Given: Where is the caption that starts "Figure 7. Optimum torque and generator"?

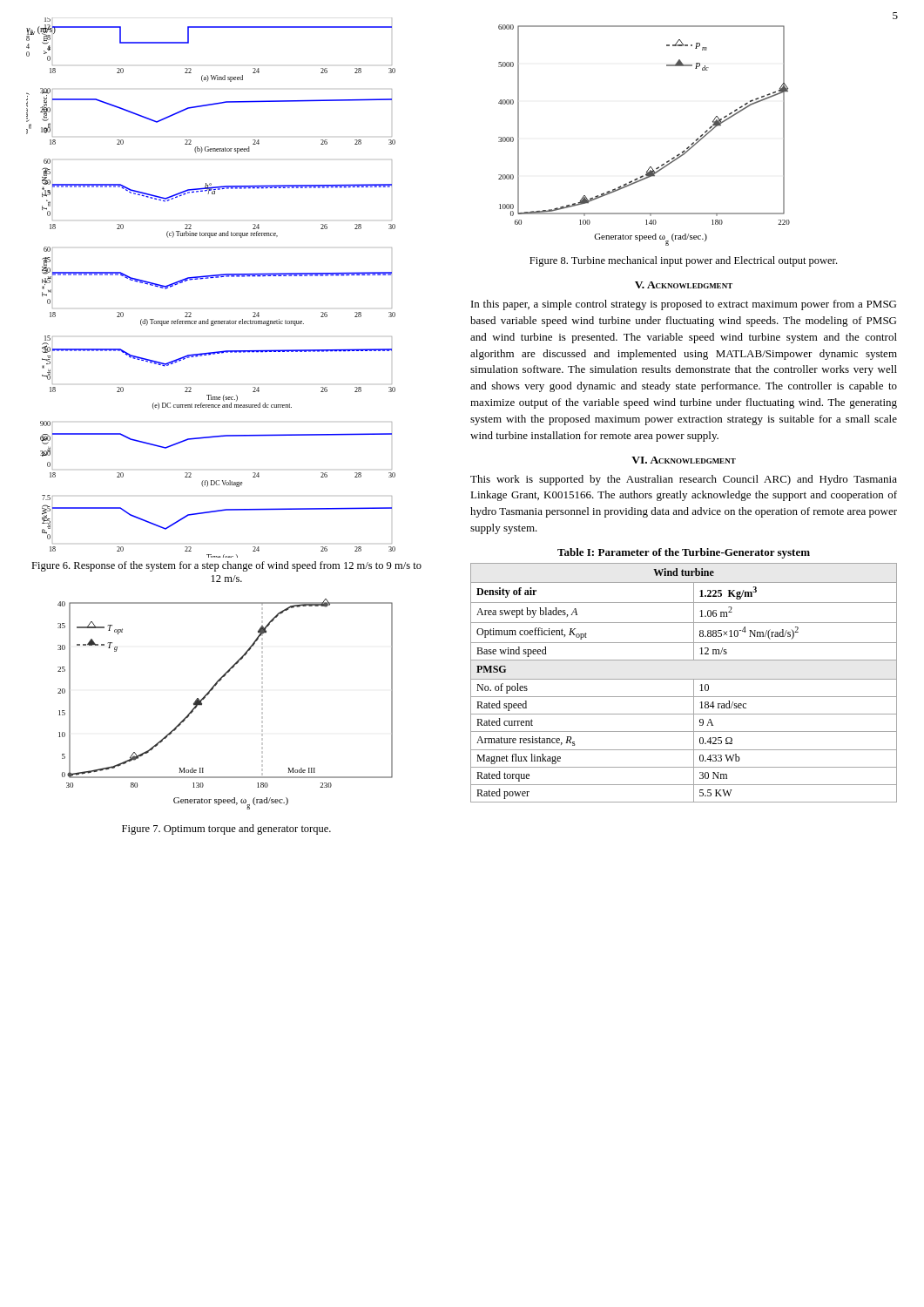Looking at the screenshot, I should pos(226,829).
